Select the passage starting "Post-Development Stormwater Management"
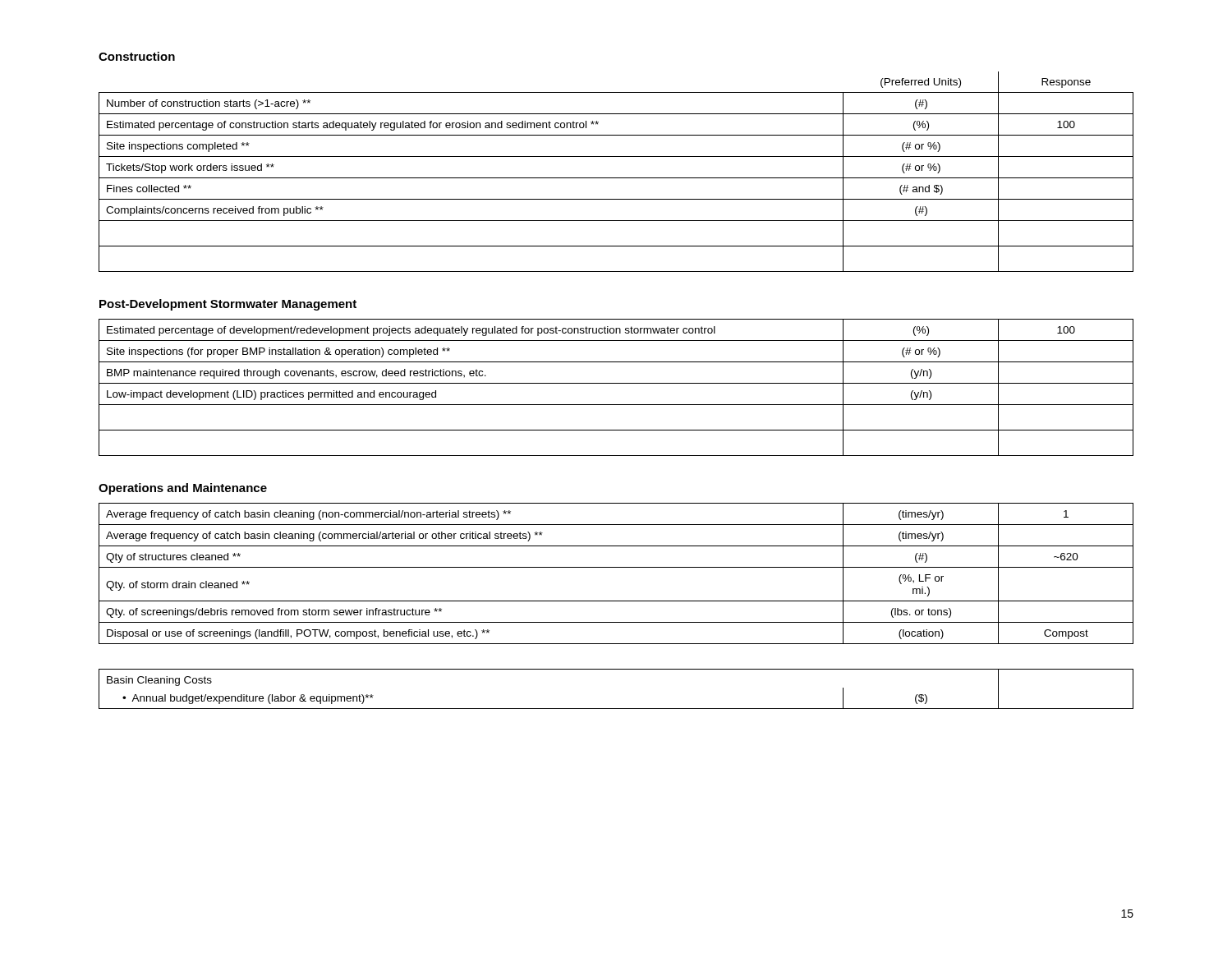 [x=228, y=304]
